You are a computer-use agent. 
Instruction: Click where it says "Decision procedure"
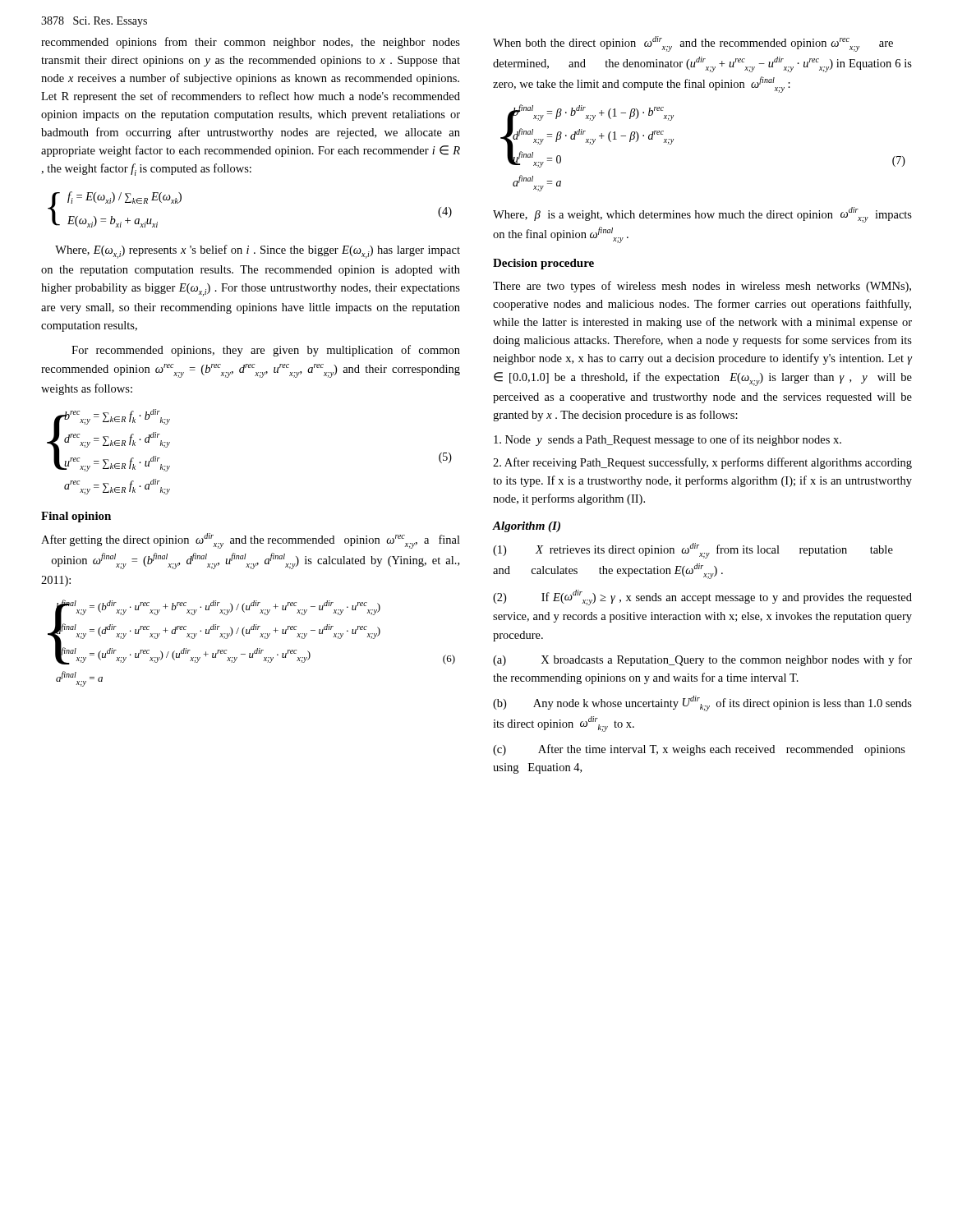pyautogui.click(x=543, y=263)
